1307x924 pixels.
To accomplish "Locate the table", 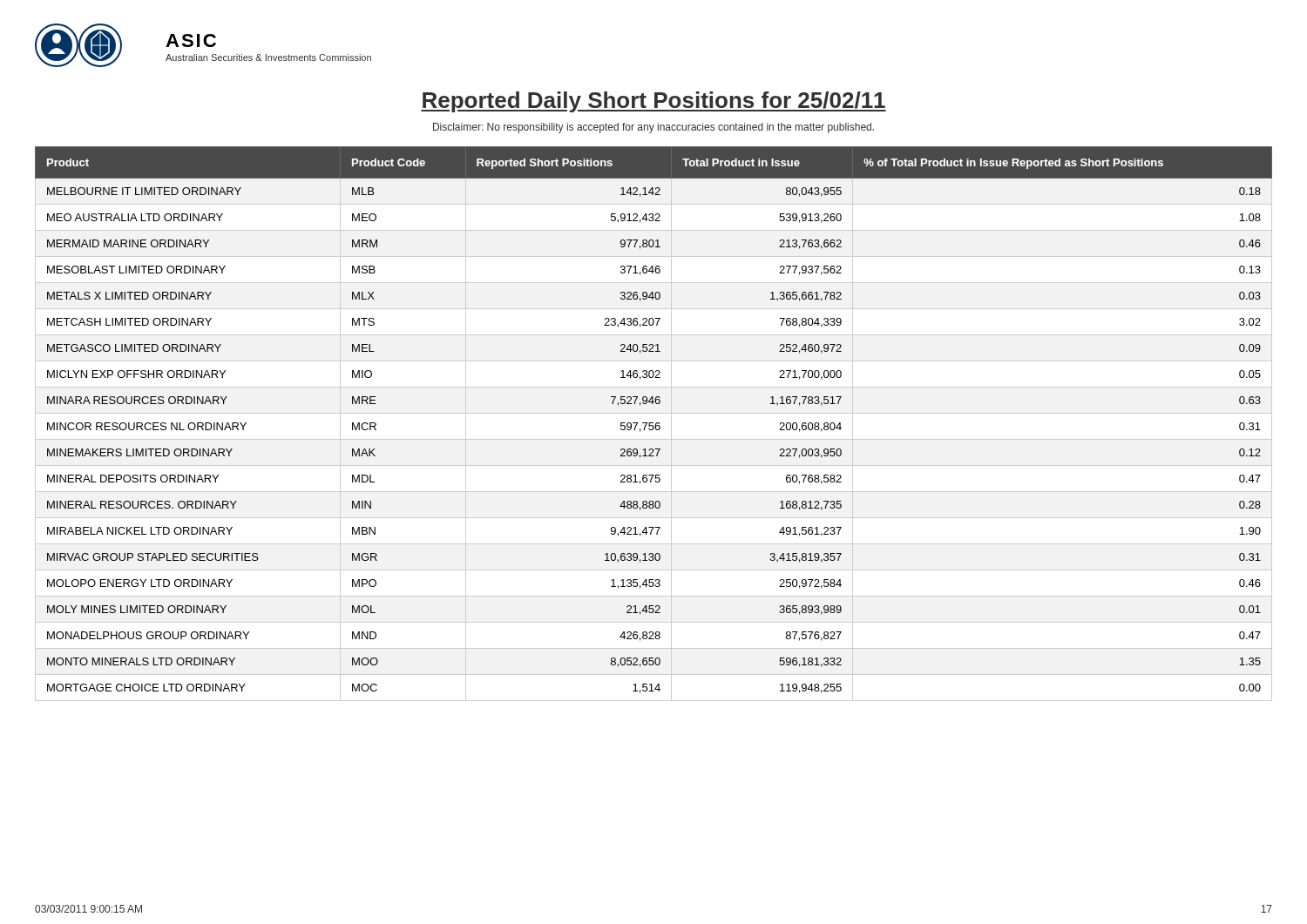I will point(654,424).
